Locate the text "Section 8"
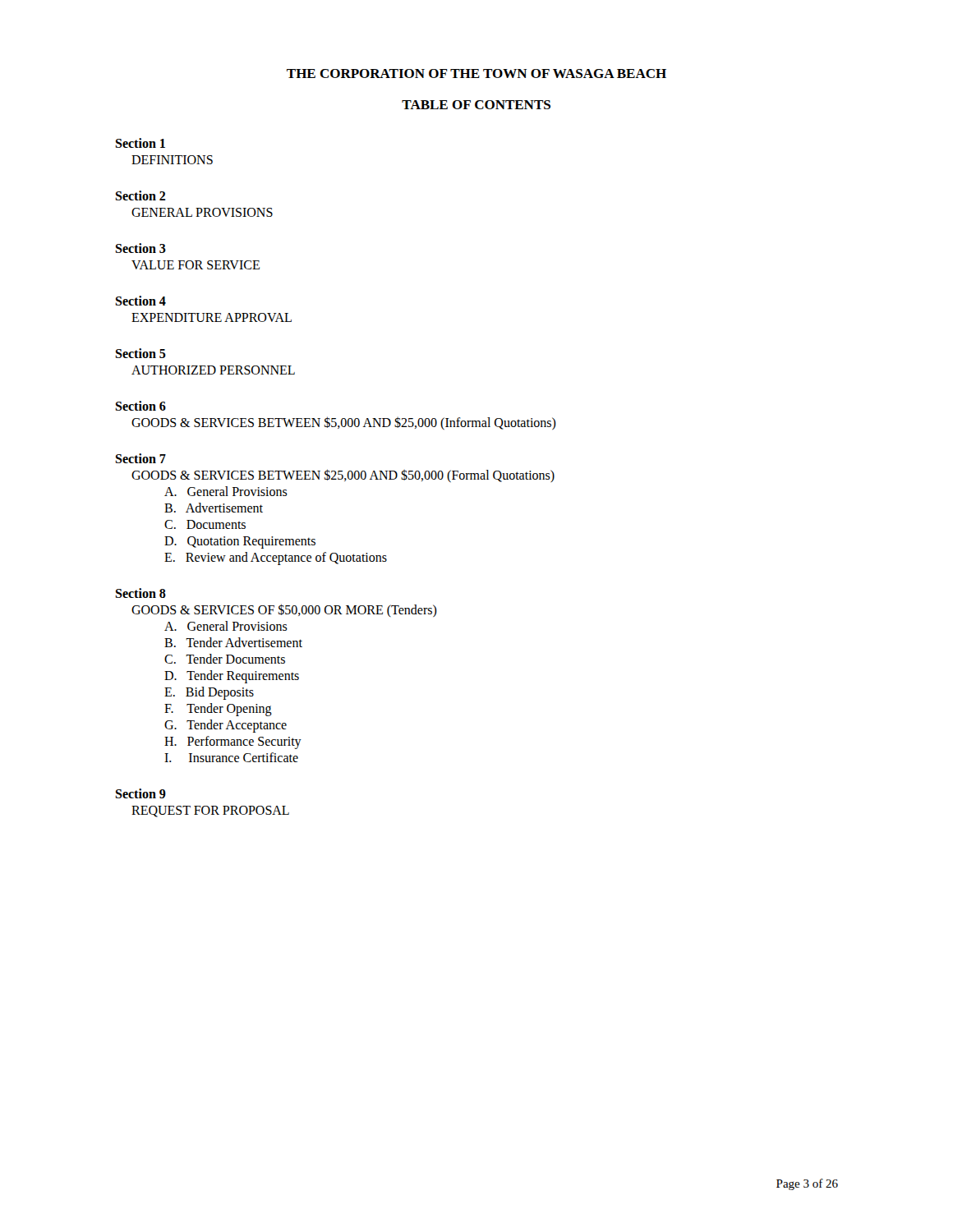 click(x=140, y=593)
